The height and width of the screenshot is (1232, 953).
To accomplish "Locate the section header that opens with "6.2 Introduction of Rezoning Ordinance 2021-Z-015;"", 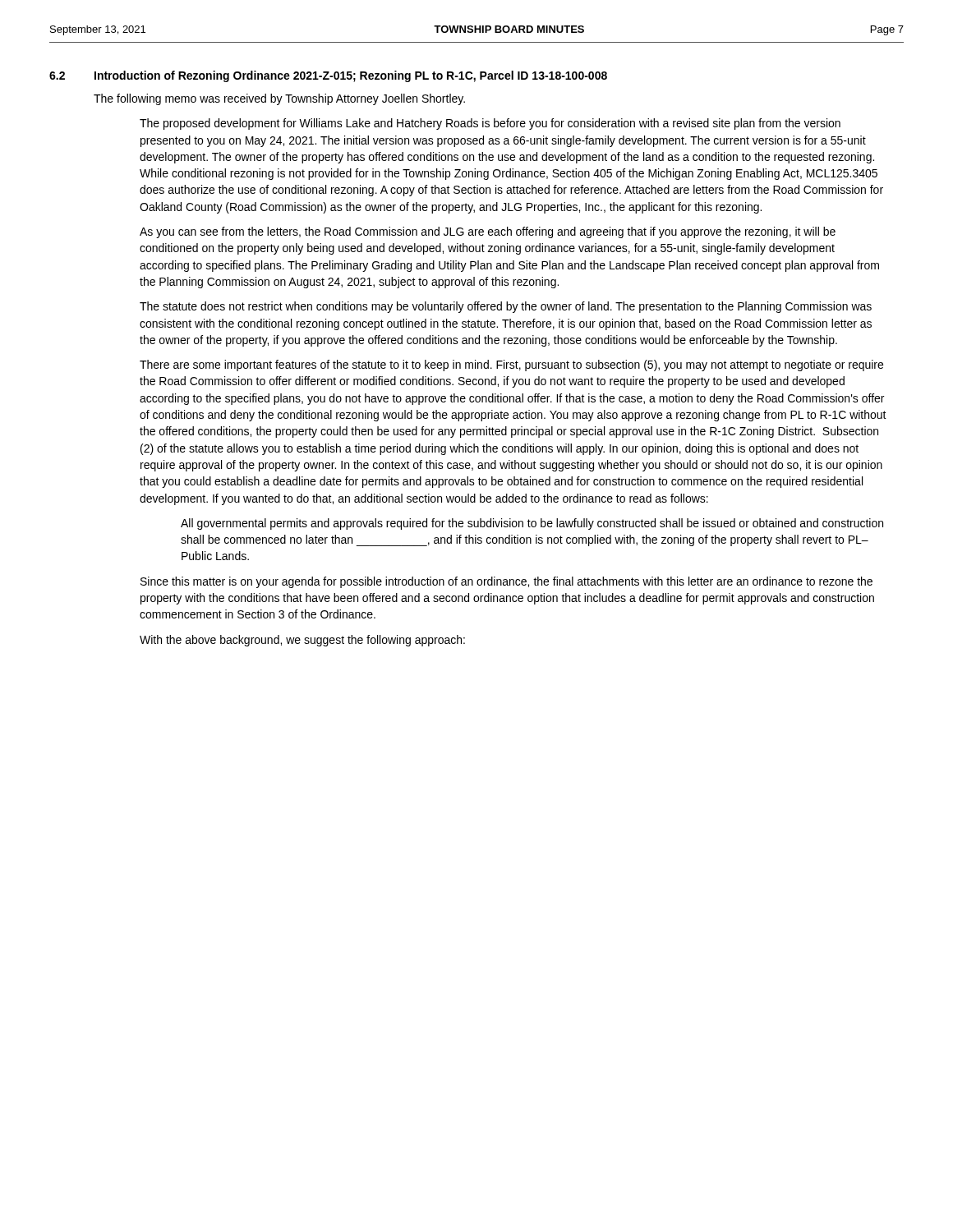I will [x=476, y=76].
